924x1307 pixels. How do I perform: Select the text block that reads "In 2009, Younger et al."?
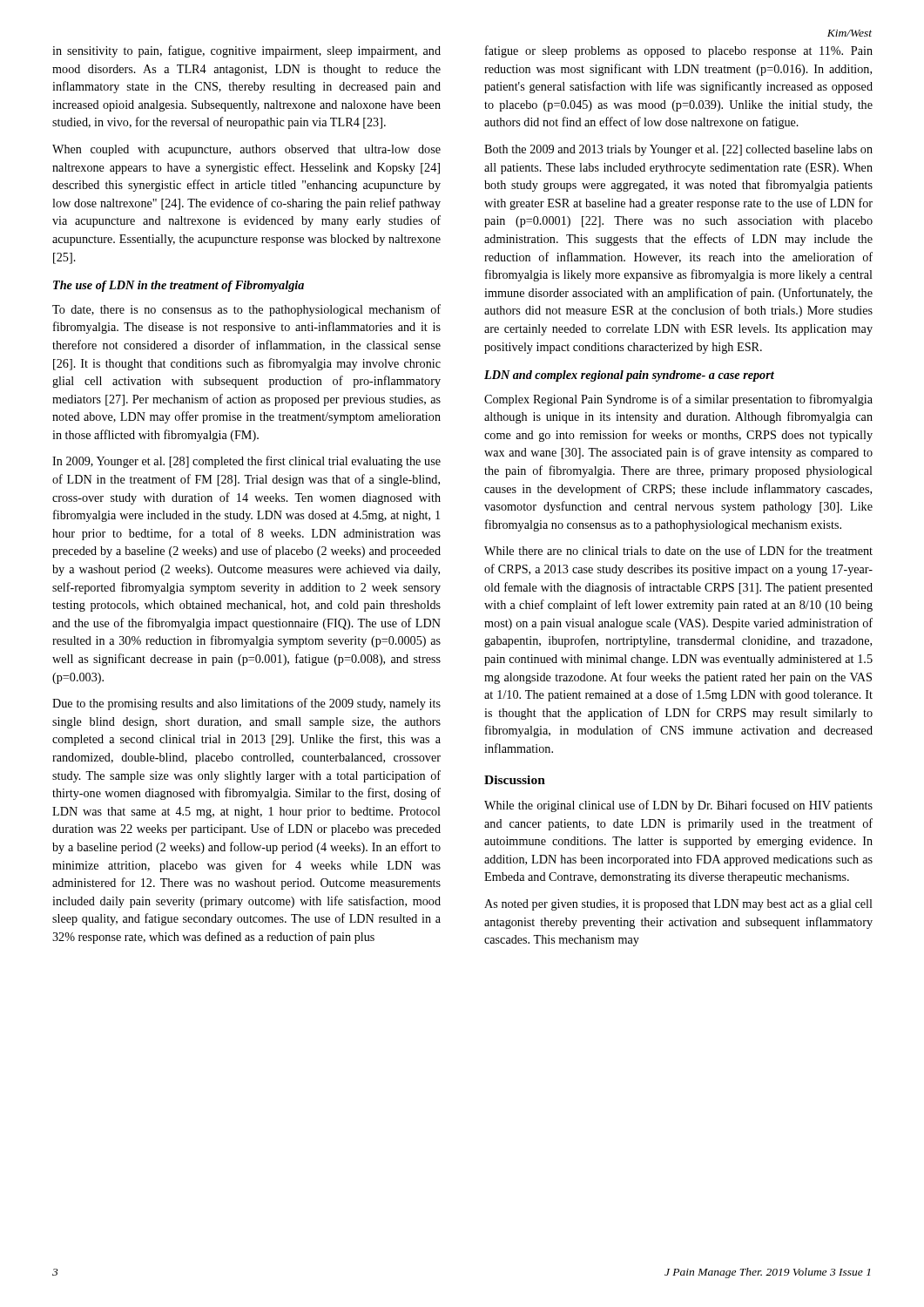[x=246, y=569]
